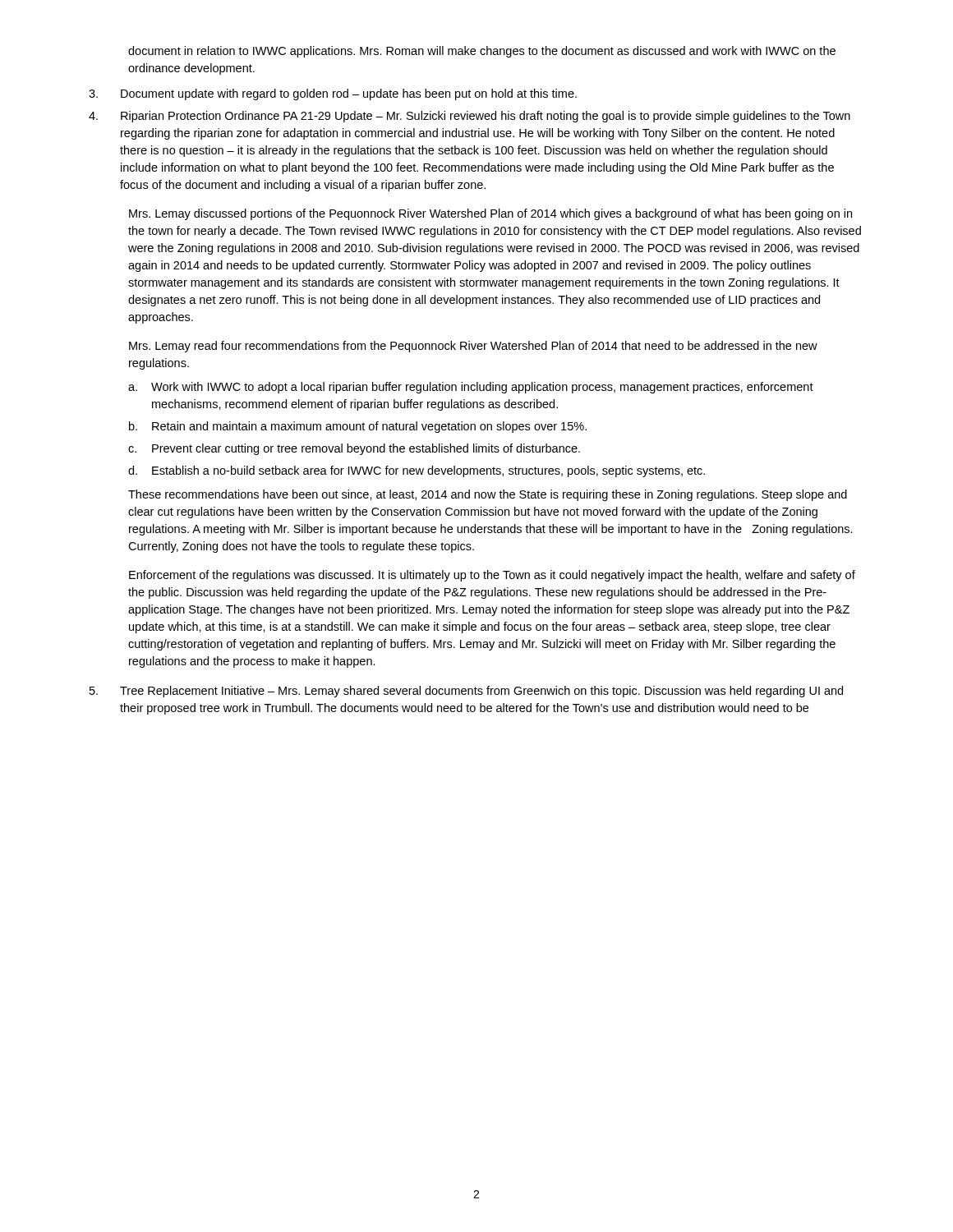This screenshot has width=953, height=1232.
Task: Navigate to the region starting "3. Document update with"
Action: [x=476, y=94]
